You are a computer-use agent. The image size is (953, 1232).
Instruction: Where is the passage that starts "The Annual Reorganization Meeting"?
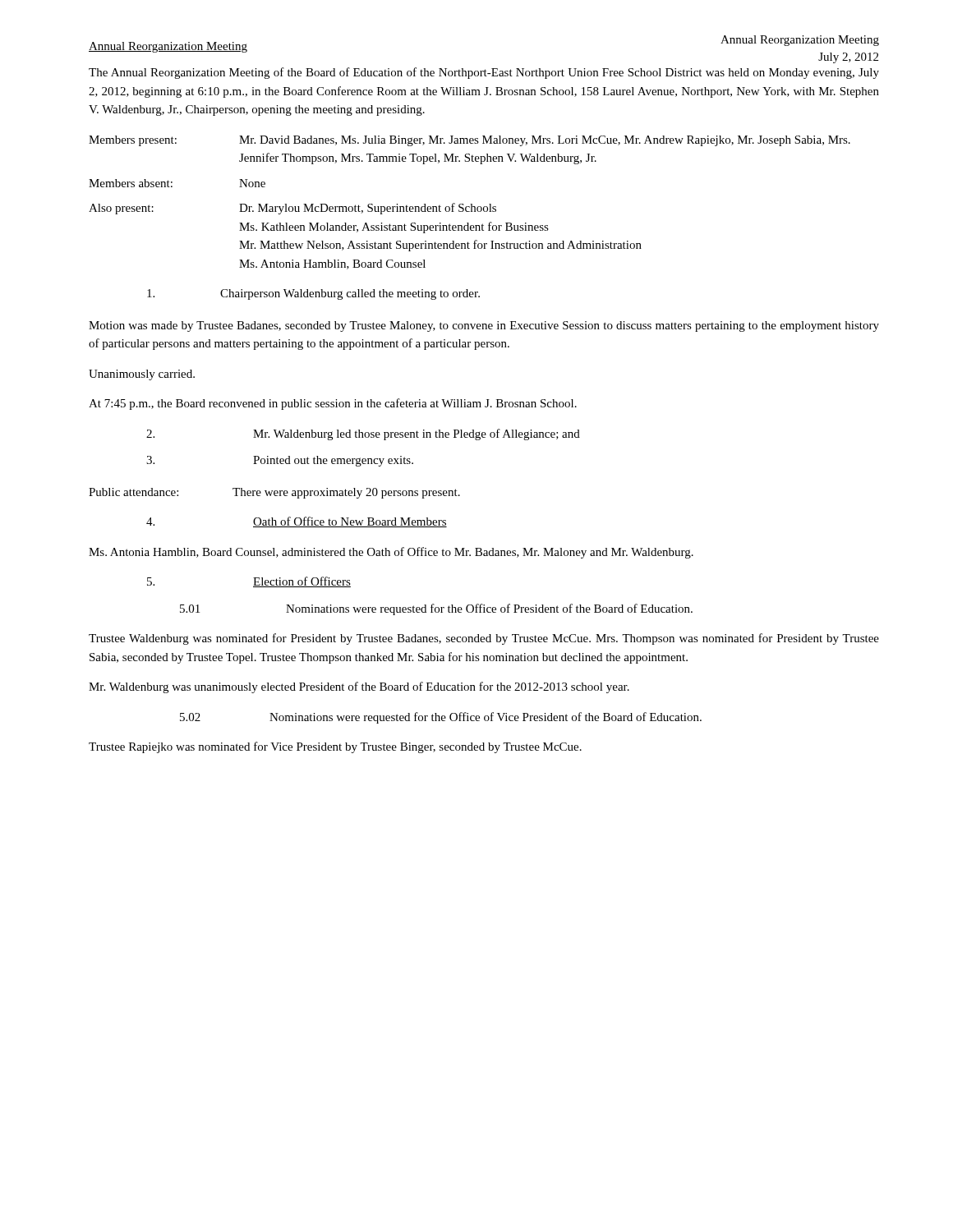click(x=484, y=91)
